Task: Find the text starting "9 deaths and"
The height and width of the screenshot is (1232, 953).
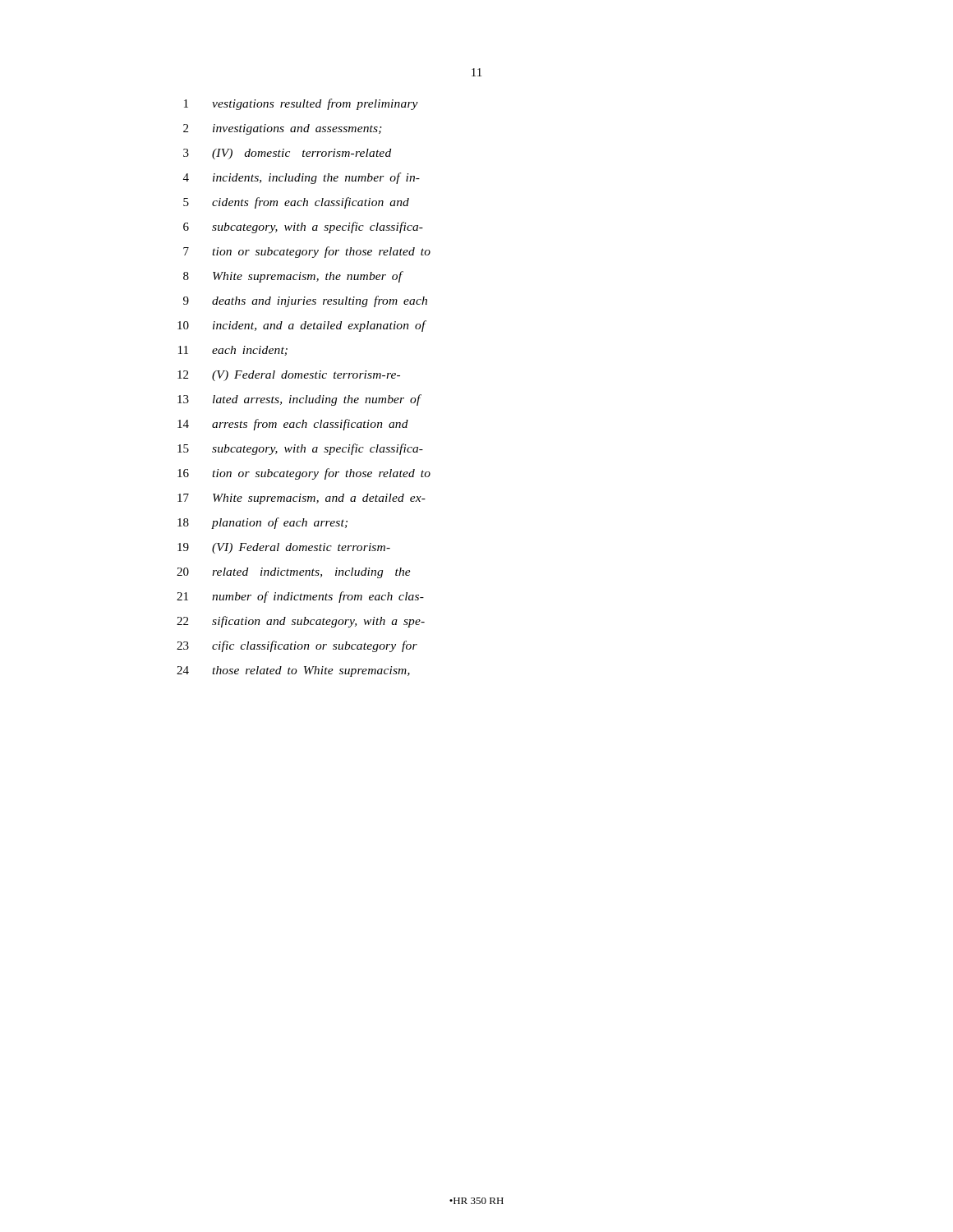Action: (x=305, y=301)
